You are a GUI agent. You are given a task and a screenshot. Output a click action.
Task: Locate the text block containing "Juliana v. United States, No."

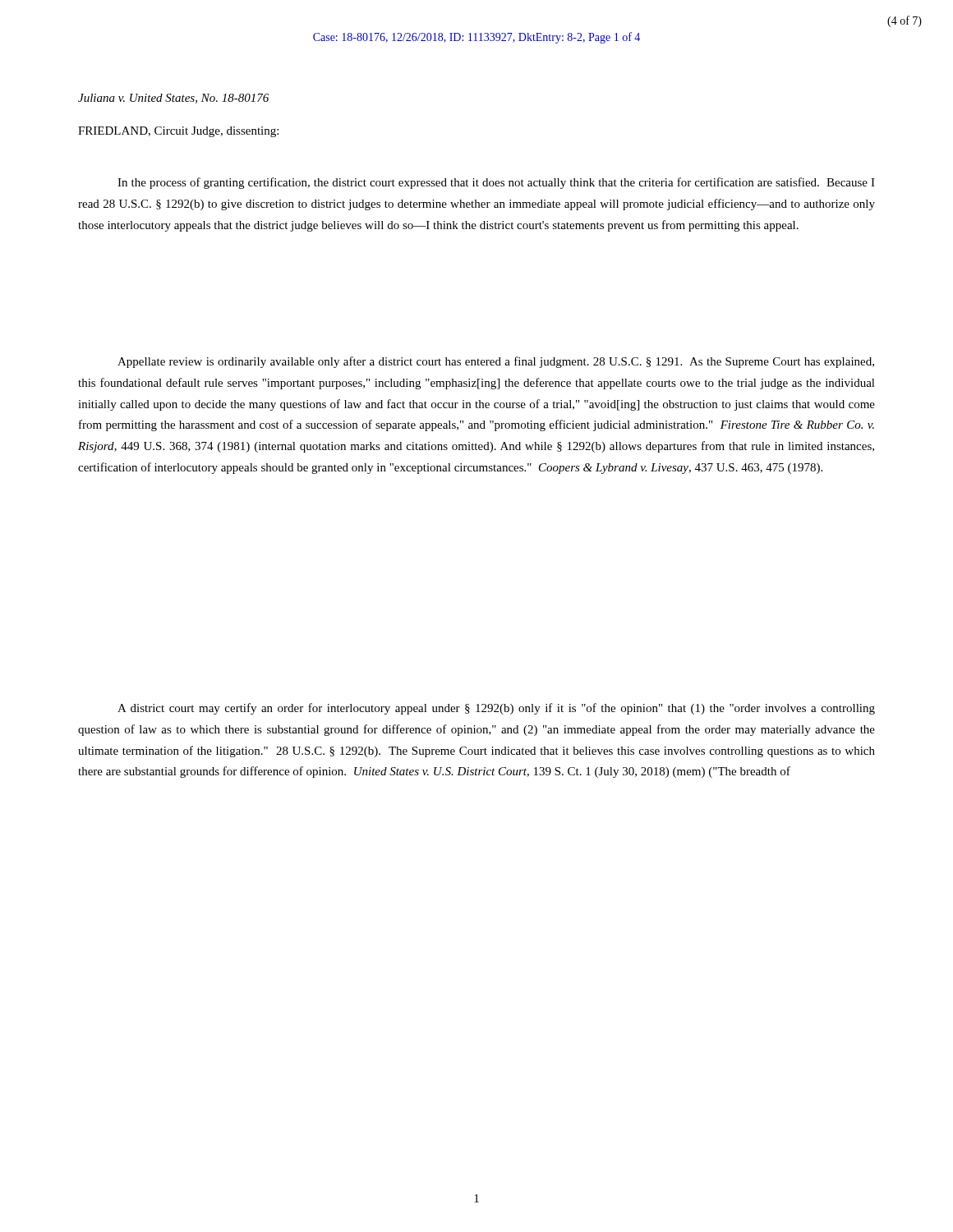pos(173,98)
